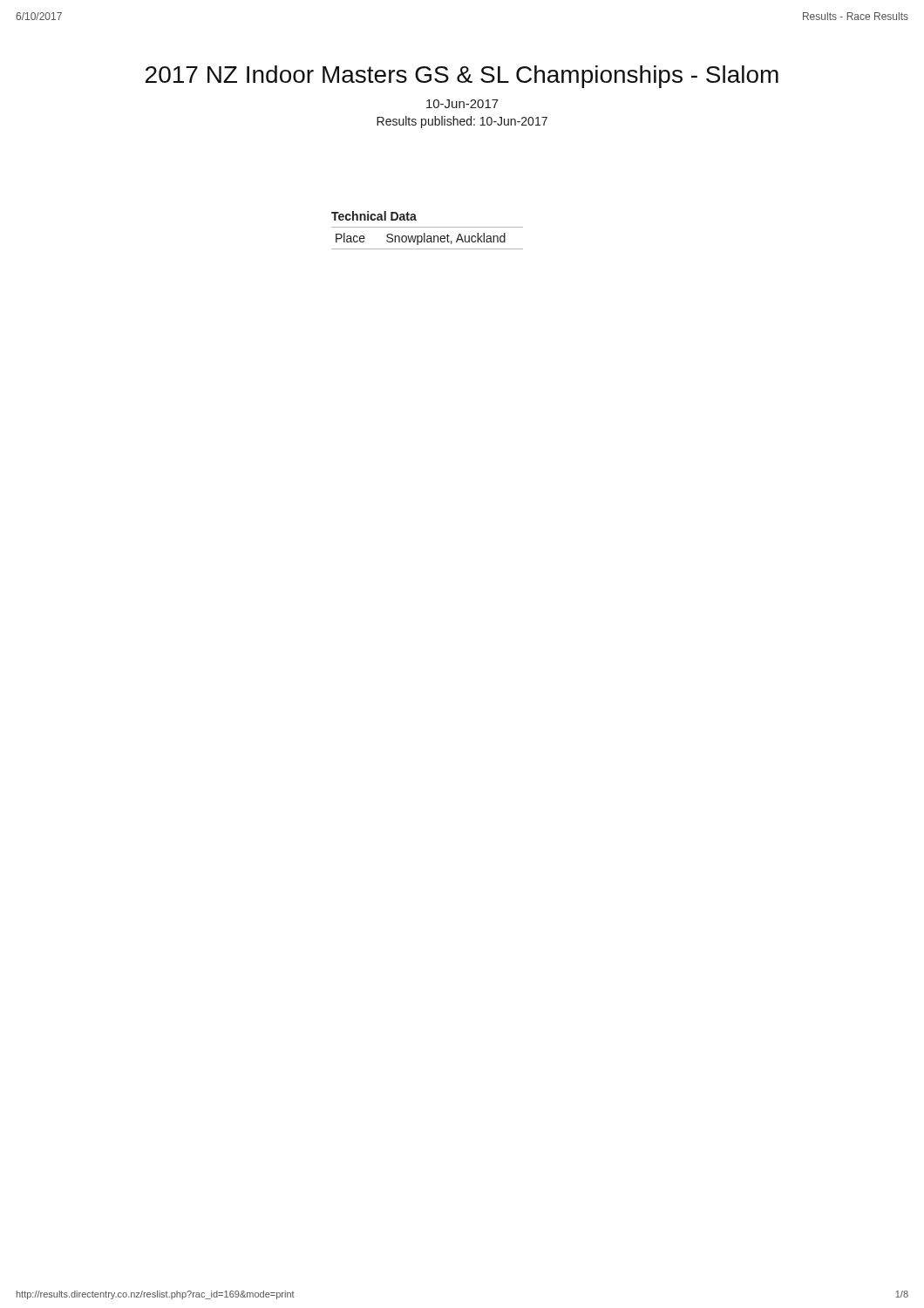Point to the region starting "Results published: 10-Jun-2017"

462,121
